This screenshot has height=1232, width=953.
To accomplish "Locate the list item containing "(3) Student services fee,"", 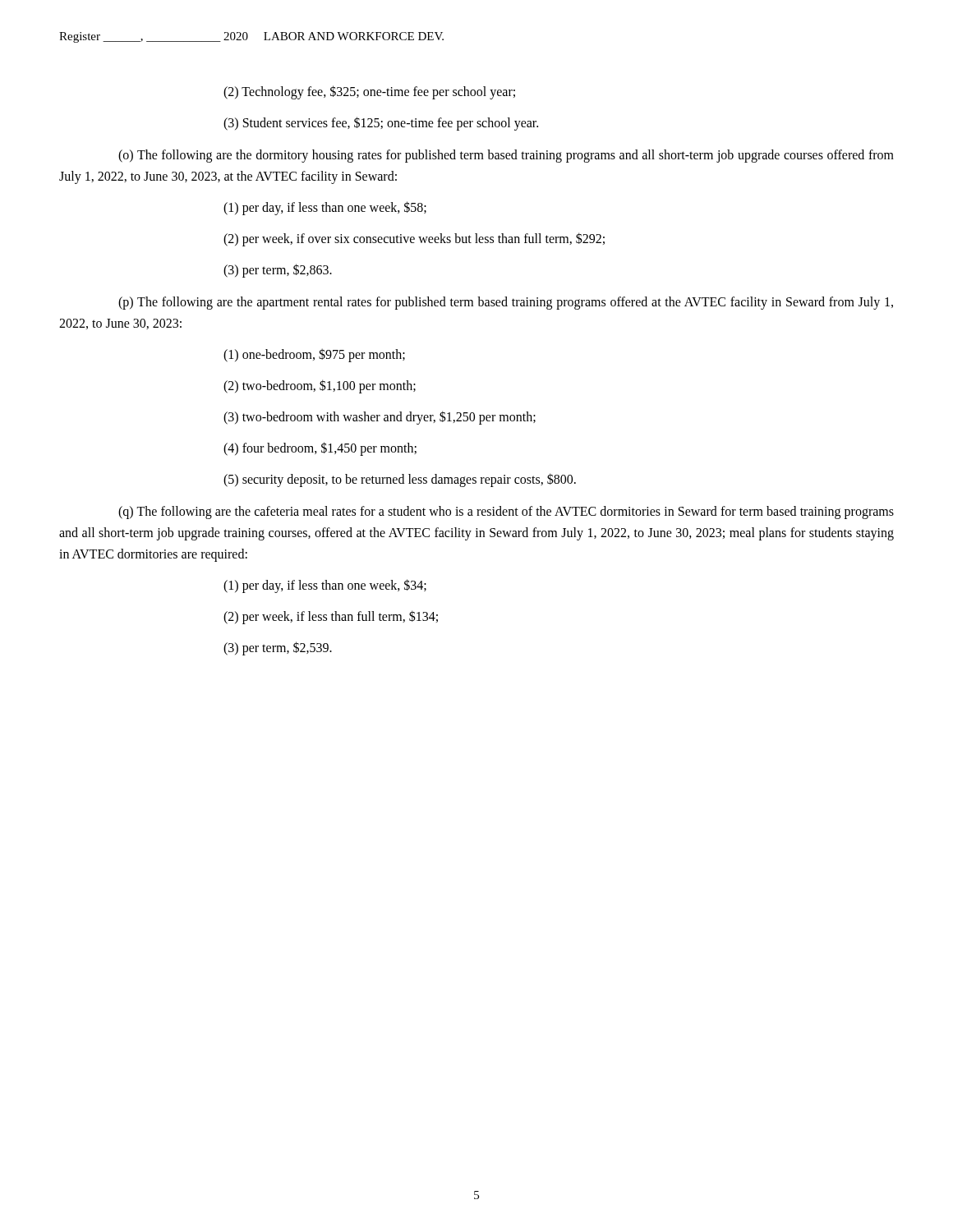I will (x=381, y=123).
